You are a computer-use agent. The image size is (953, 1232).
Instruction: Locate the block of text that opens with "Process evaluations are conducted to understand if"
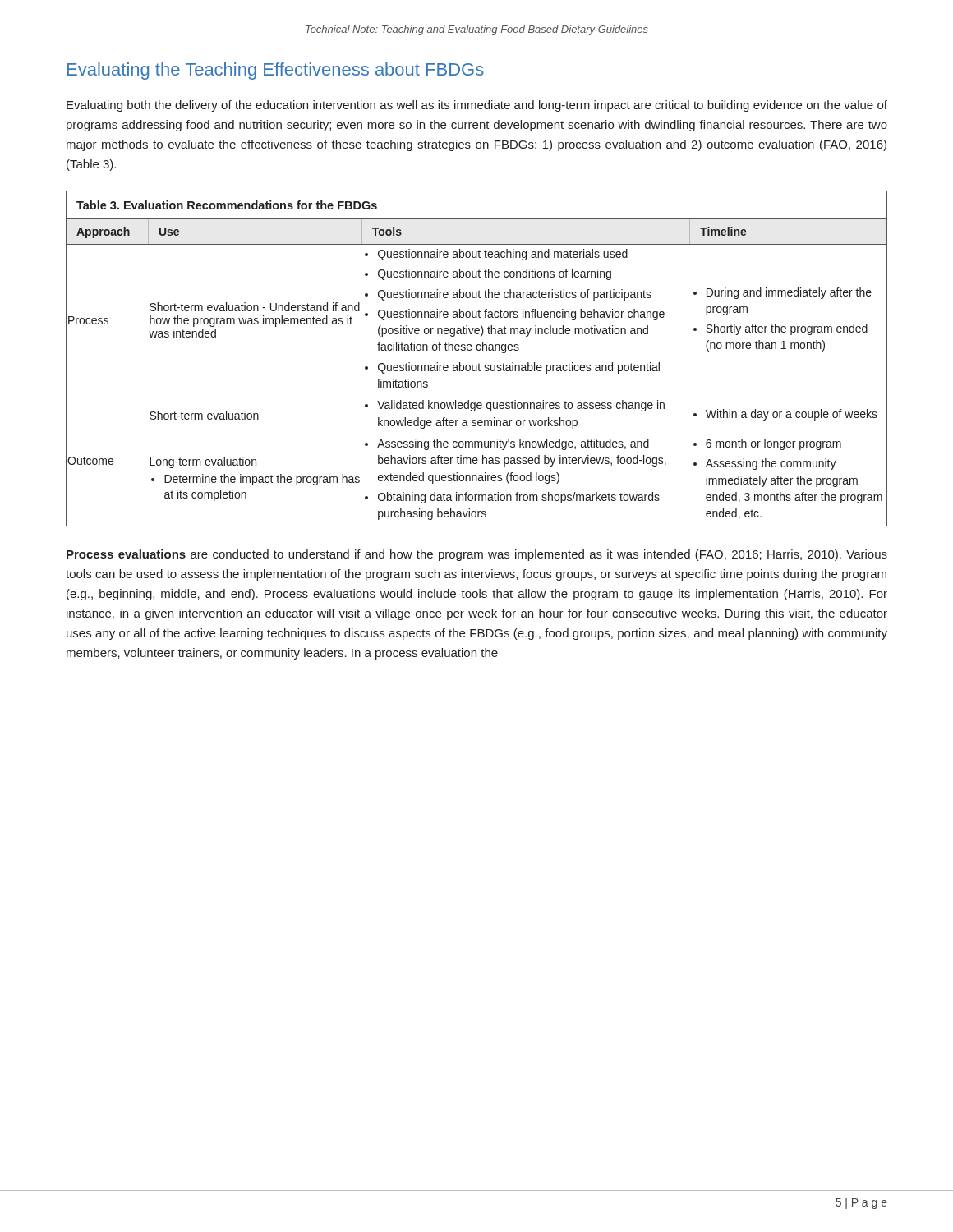pyautogui.click(x=476, y=604)
